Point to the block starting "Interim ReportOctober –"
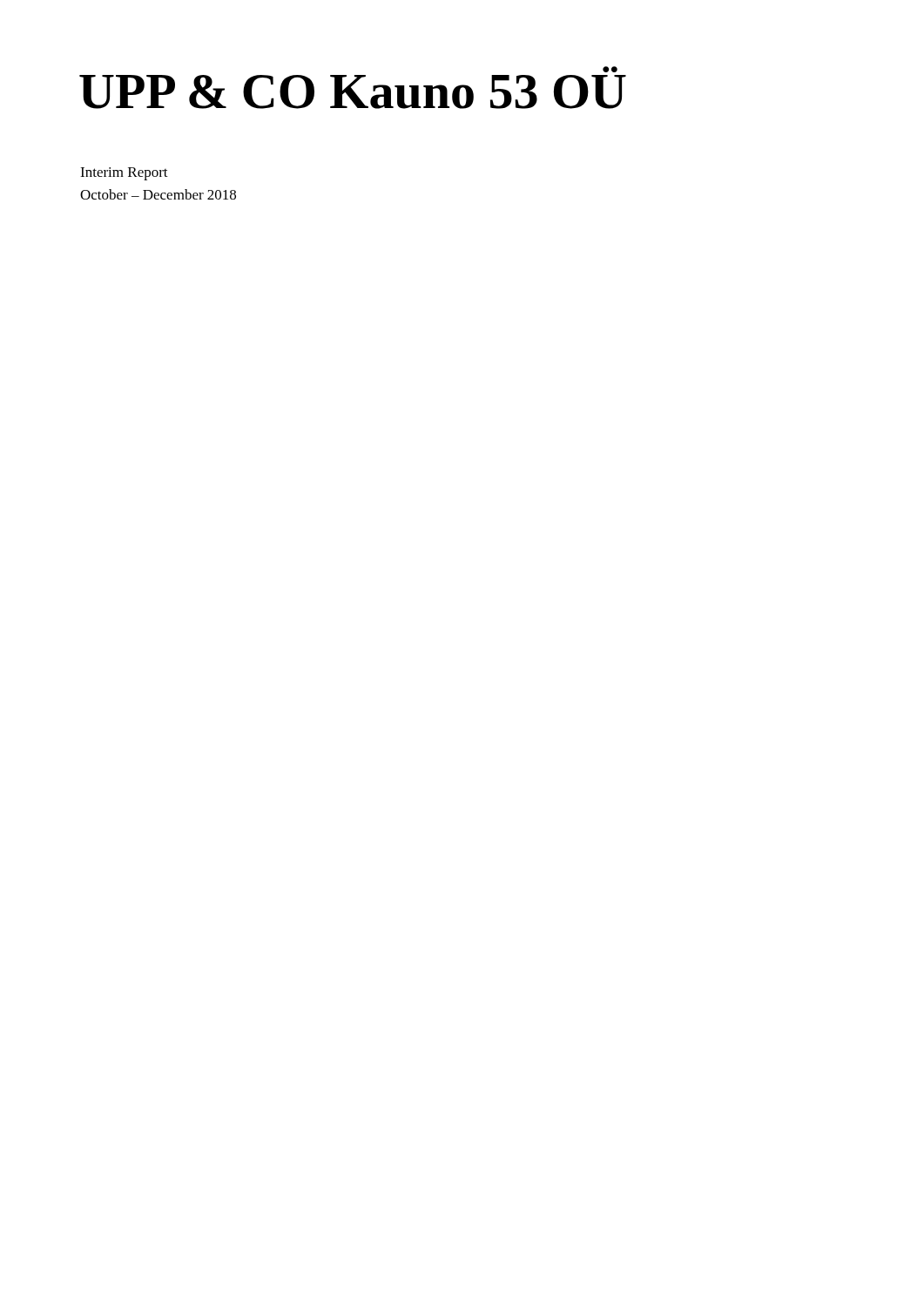Viewport: 924px width, 1307px height. [158, 184]
